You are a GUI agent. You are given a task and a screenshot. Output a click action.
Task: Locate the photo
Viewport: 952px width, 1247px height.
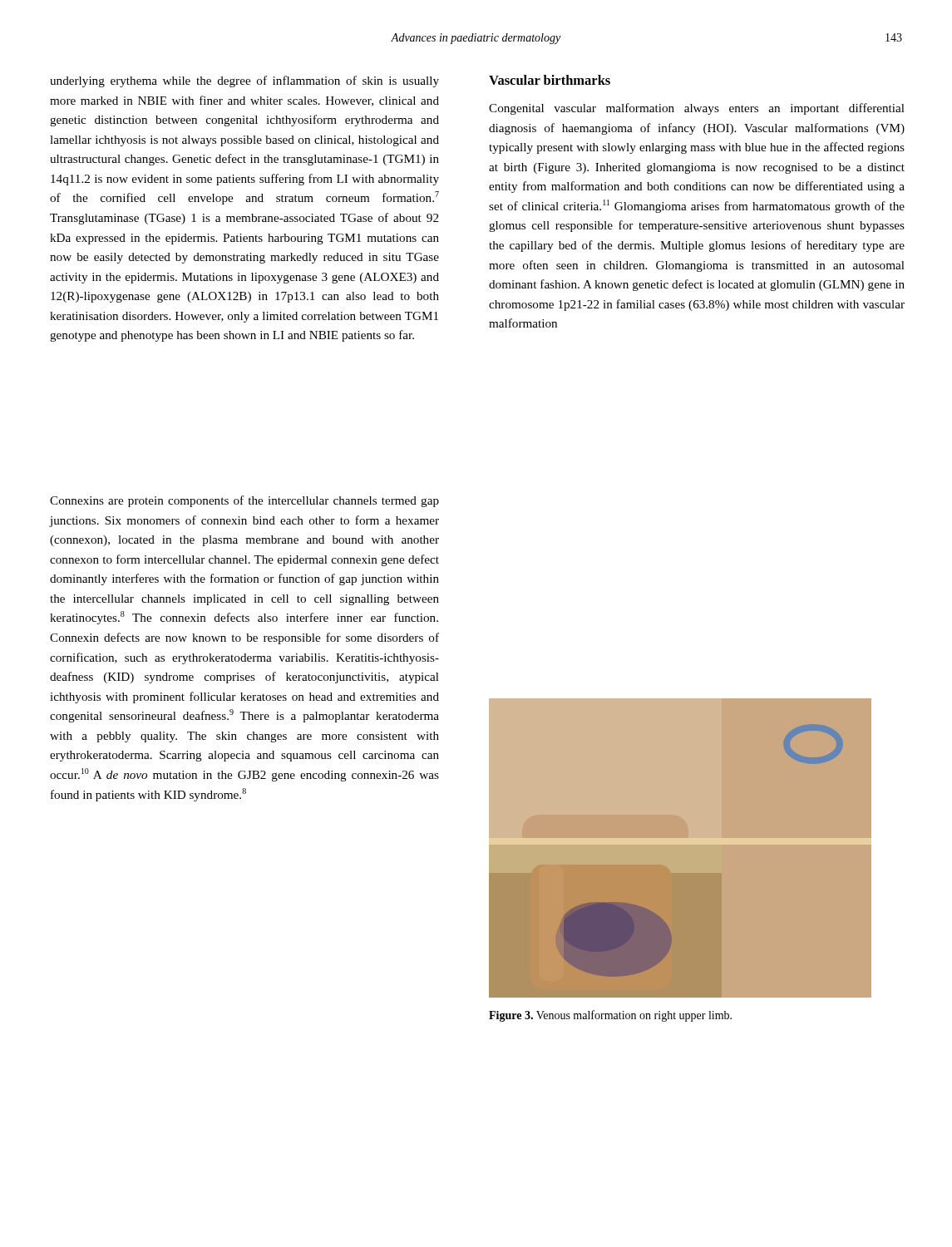click(697, 850)
